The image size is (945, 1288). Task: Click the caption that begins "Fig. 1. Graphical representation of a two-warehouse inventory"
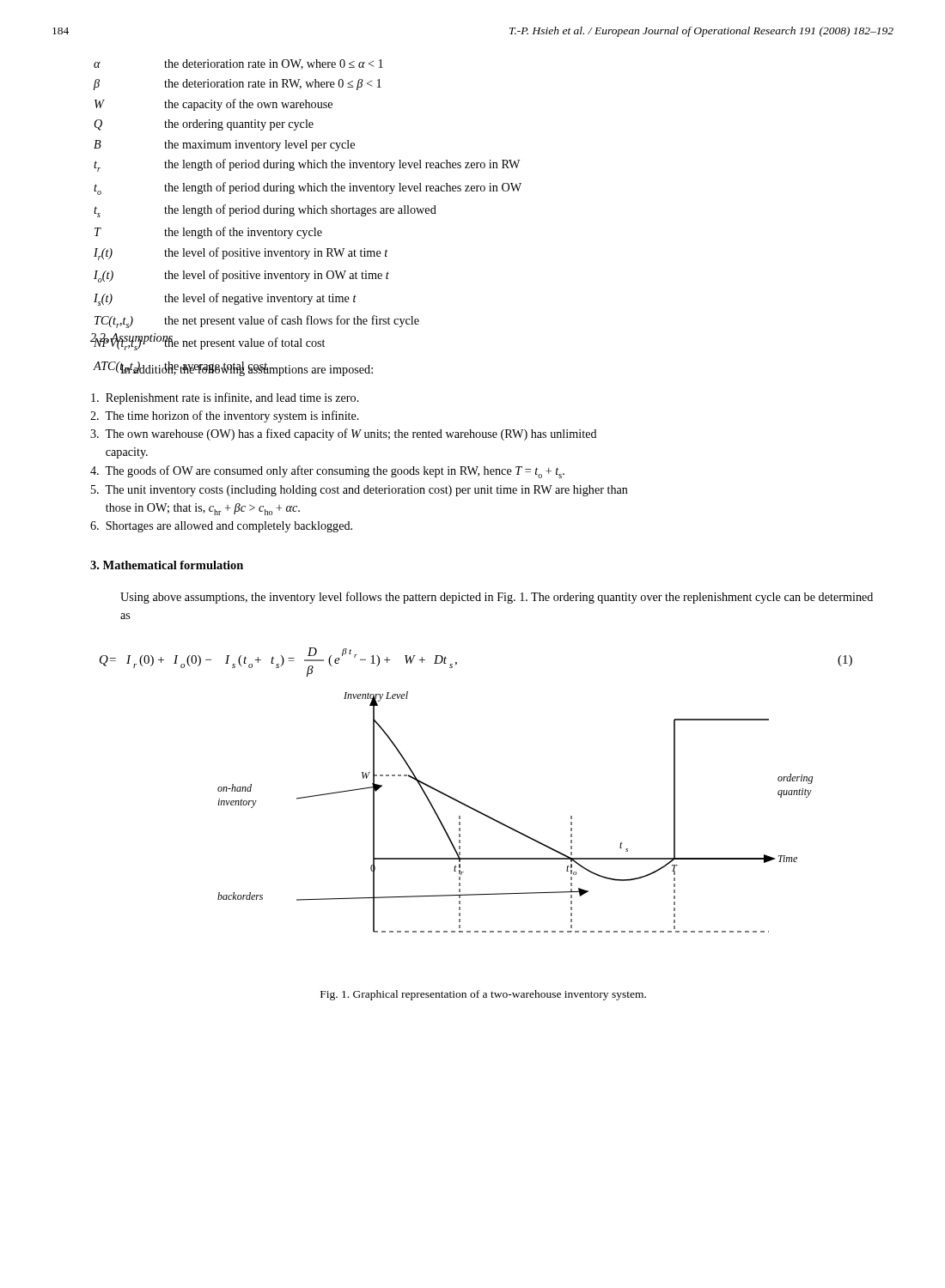coord(483,994)
